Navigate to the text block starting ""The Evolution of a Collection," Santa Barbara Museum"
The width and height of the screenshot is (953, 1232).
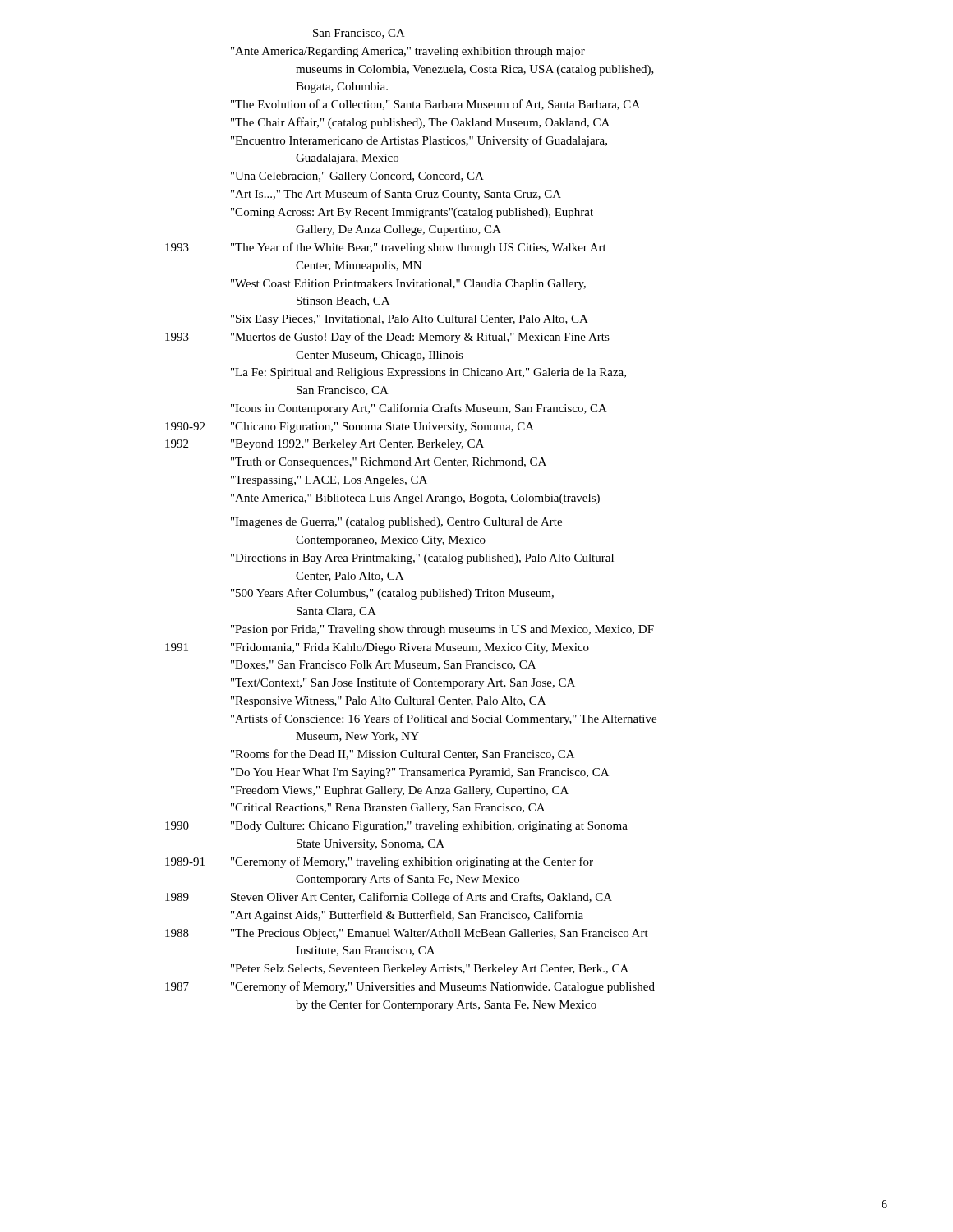(x=526, y=105)
